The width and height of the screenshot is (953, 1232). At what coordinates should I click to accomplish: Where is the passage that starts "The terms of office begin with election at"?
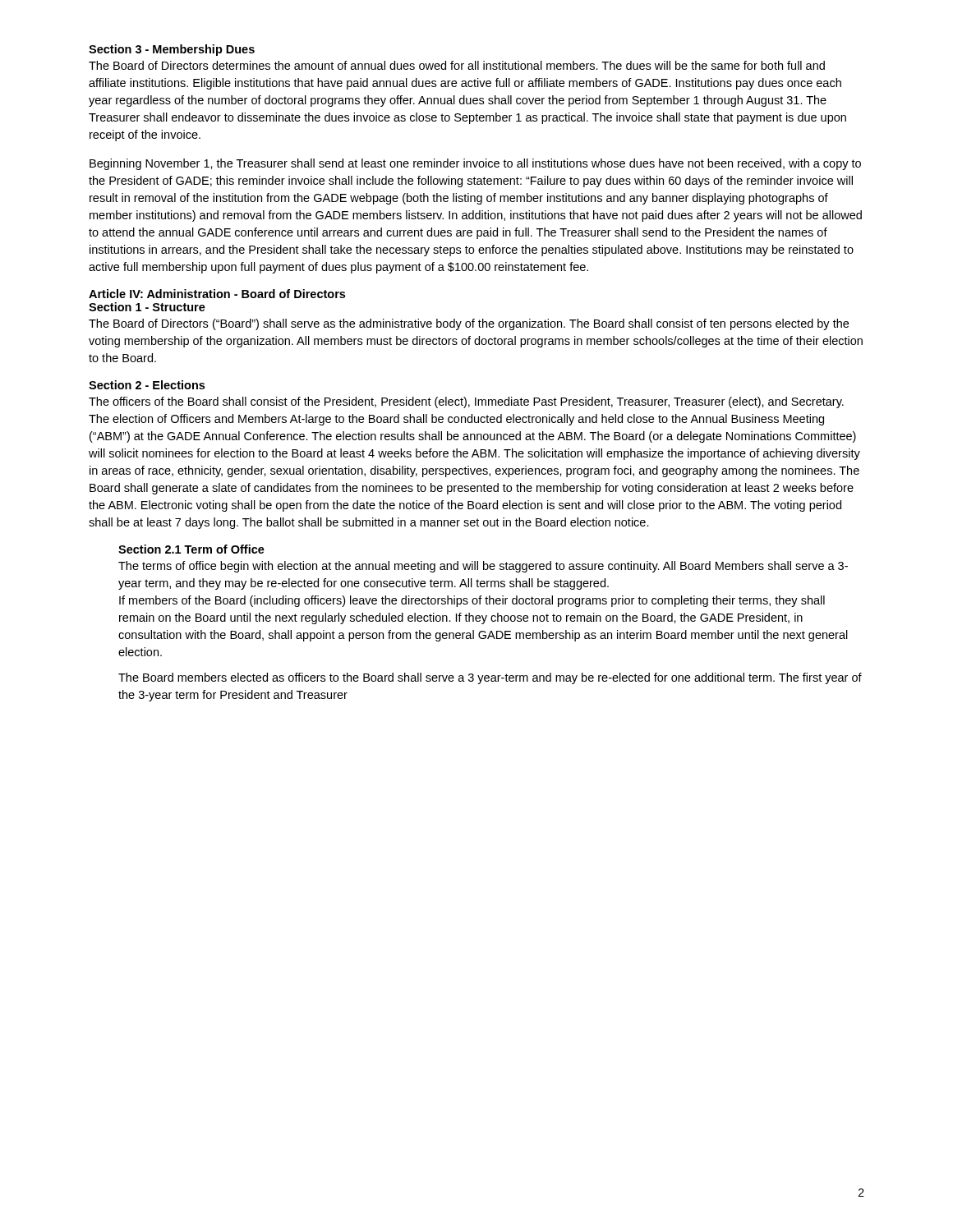tap(483, 609)
